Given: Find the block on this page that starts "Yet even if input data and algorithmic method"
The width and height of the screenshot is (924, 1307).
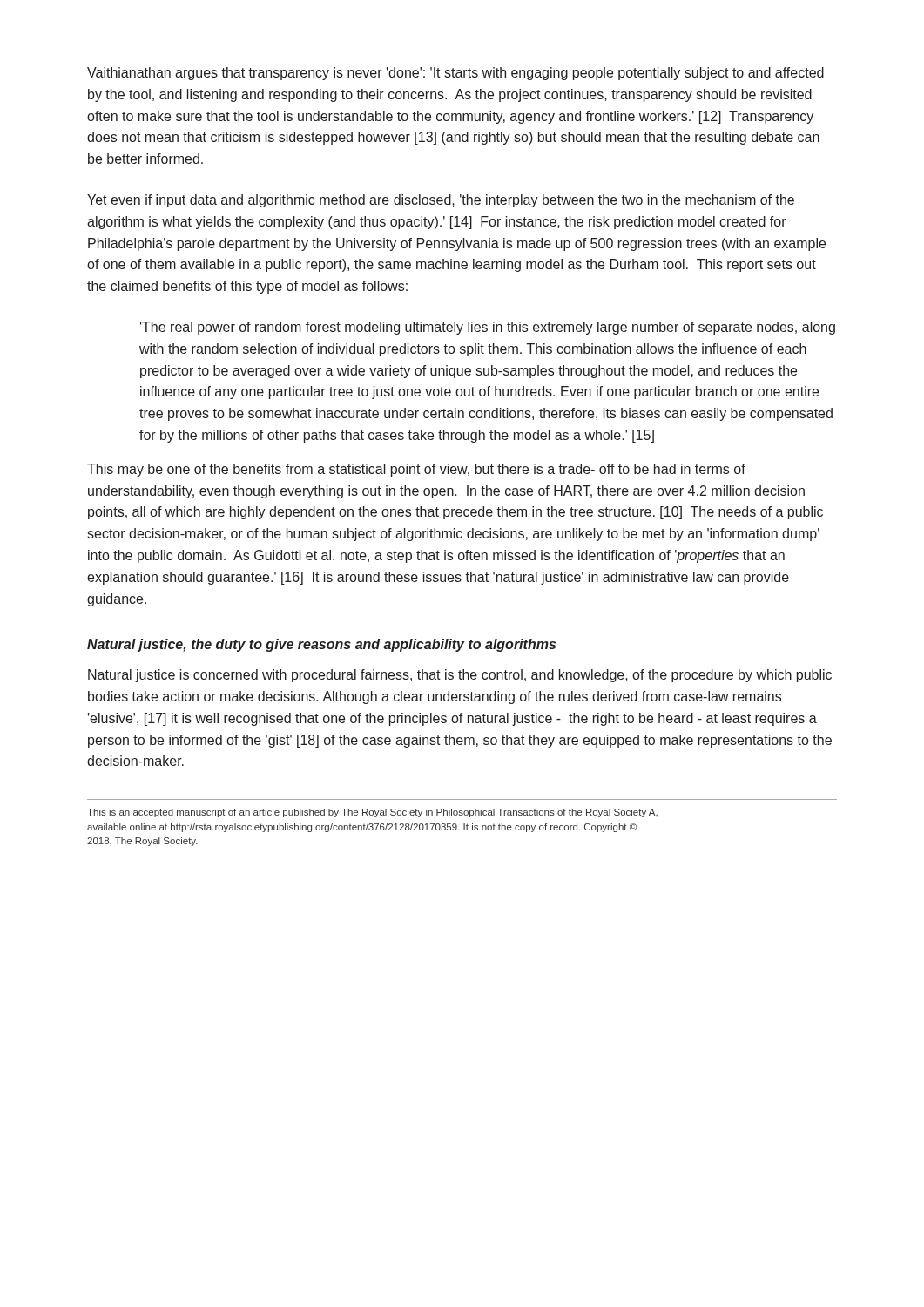Looking at the screenshot, I should (x=457, y=243).
